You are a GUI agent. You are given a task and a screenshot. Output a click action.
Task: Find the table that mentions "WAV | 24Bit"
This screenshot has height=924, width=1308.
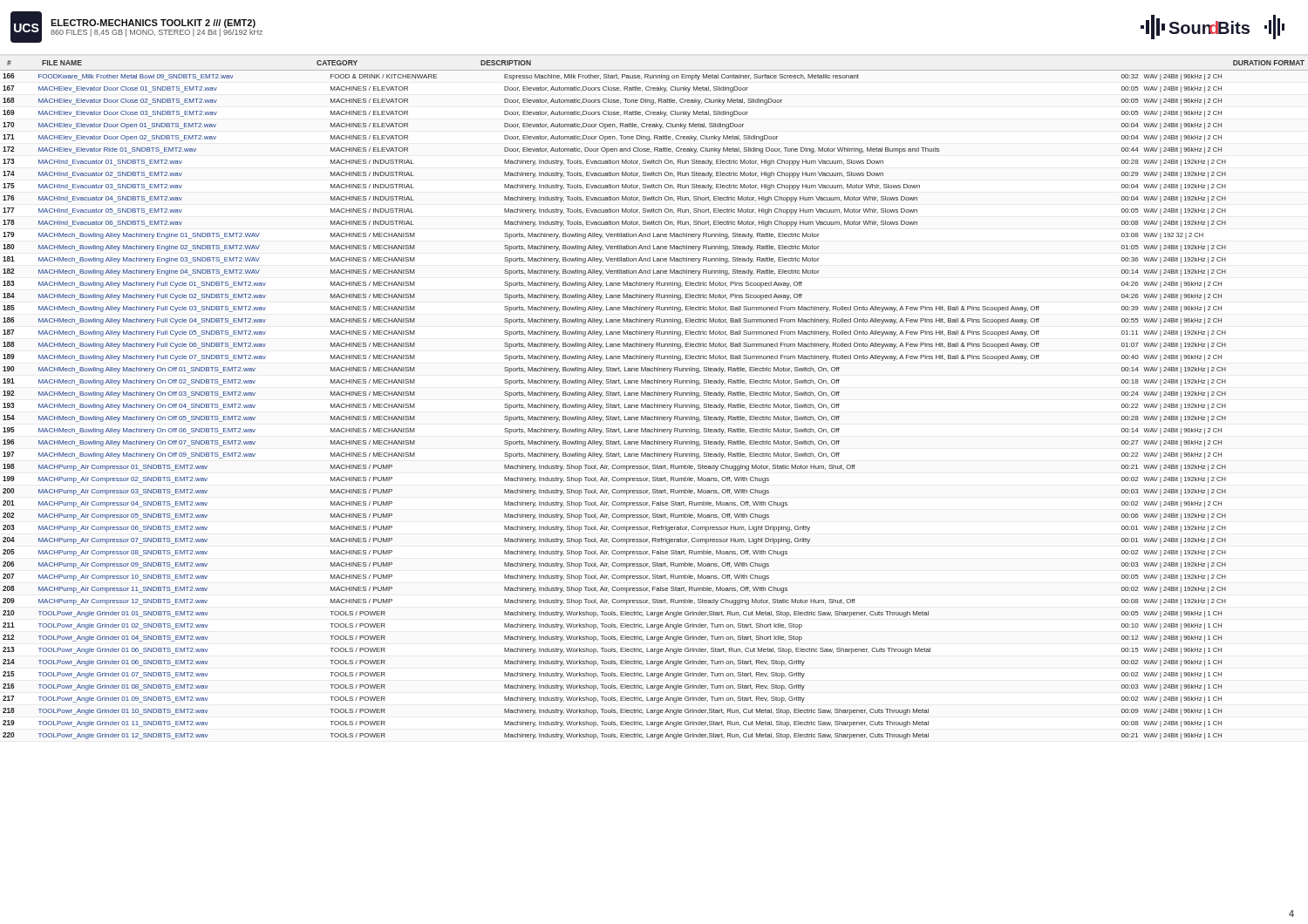[654, 493]
